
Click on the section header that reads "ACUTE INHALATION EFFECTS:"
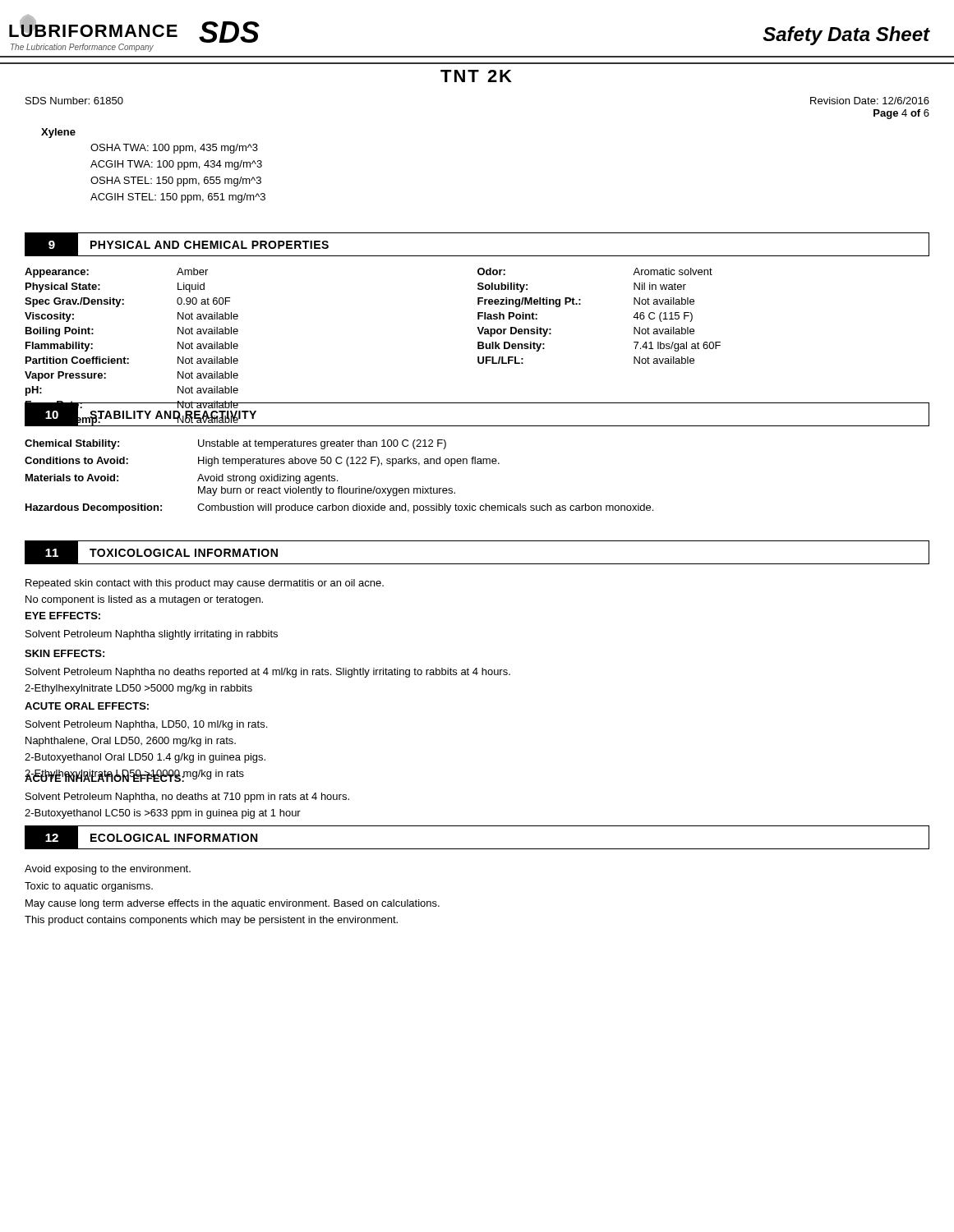point(105,778)
